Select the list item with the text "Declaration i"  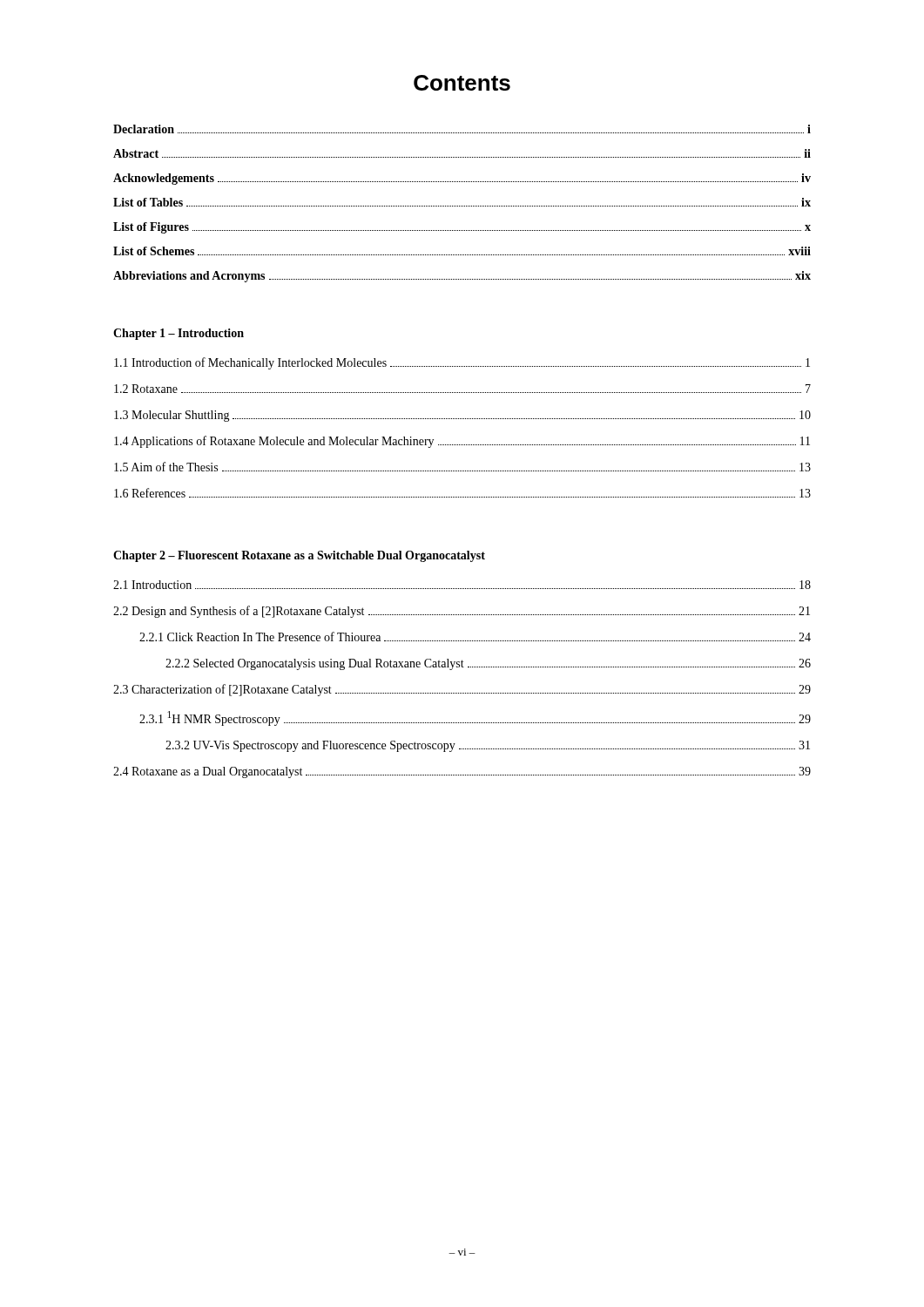462,130
